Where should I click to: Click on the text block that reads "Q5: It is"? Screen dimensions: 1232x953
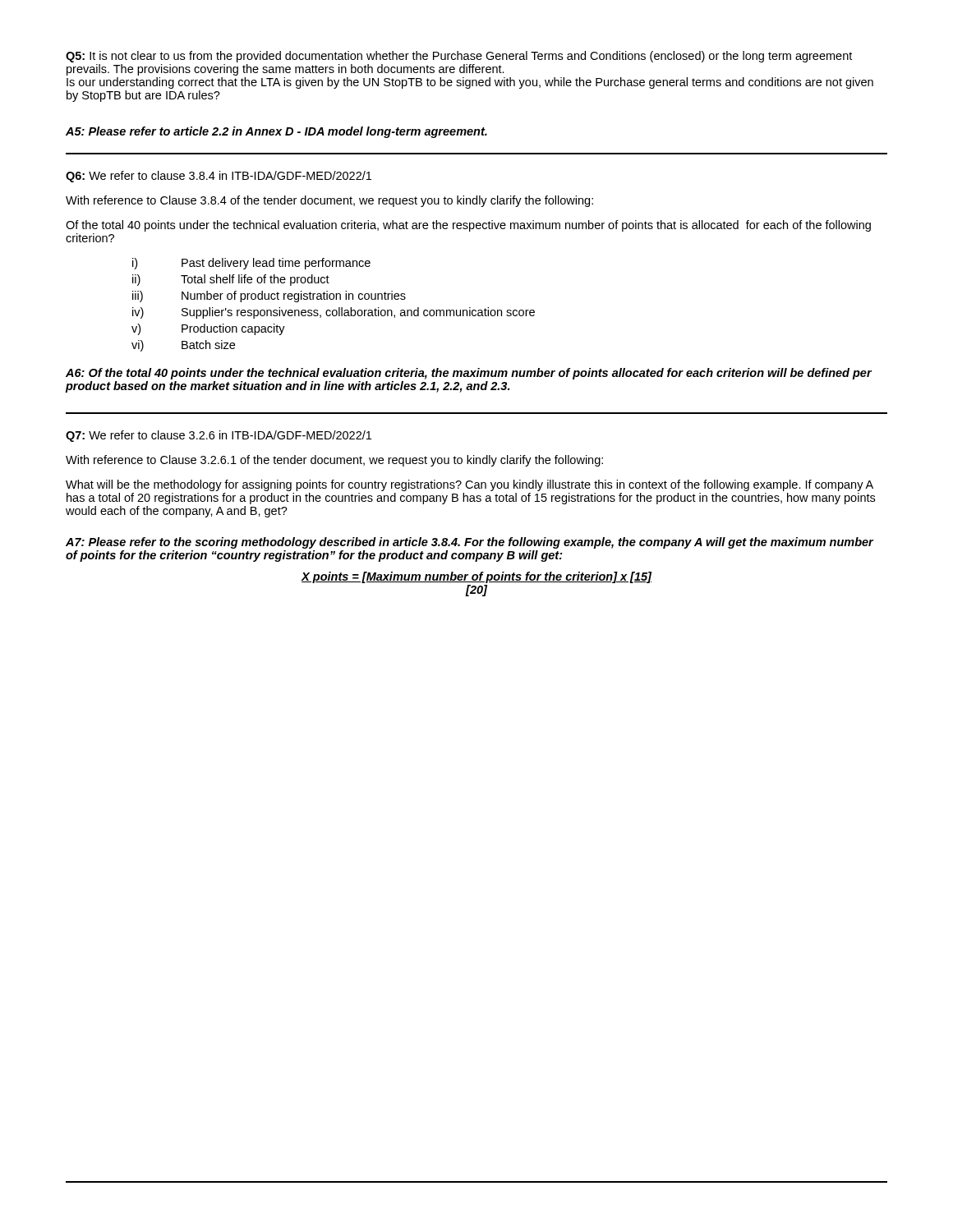(470, 76)
